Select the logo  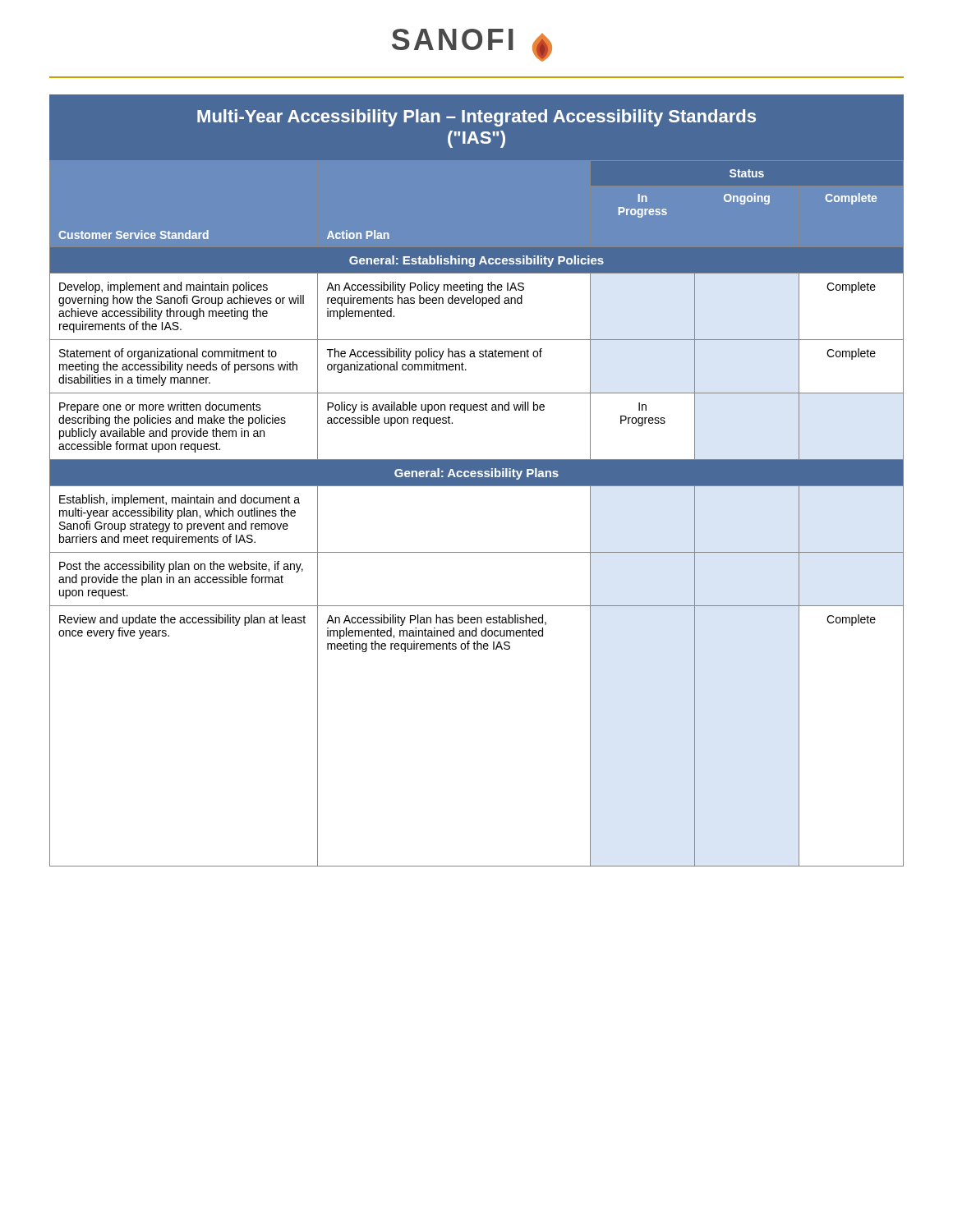click(476, 32)
